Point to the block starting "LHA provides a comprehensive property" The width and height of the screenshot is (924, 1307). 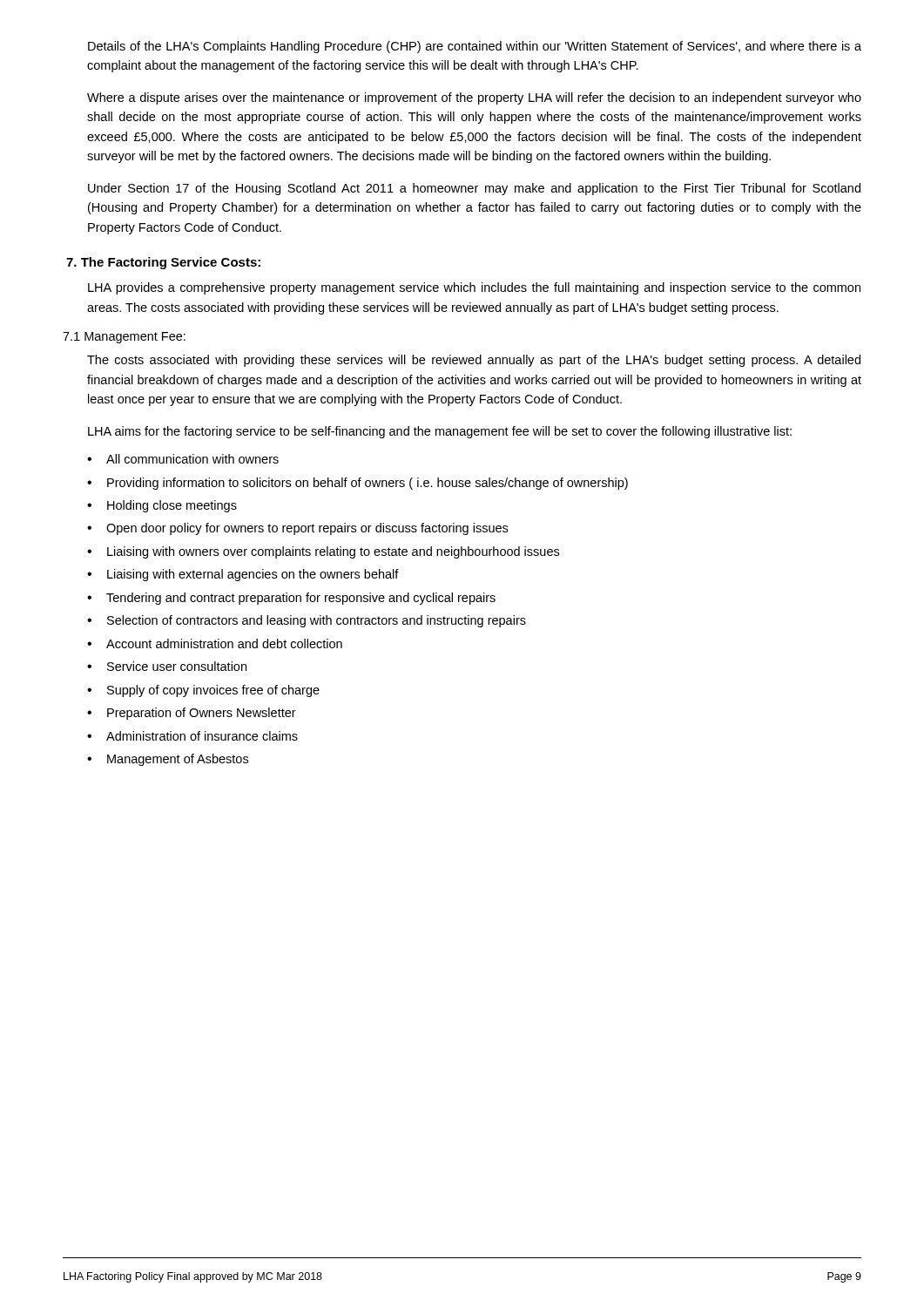click(x=474, y=298)
